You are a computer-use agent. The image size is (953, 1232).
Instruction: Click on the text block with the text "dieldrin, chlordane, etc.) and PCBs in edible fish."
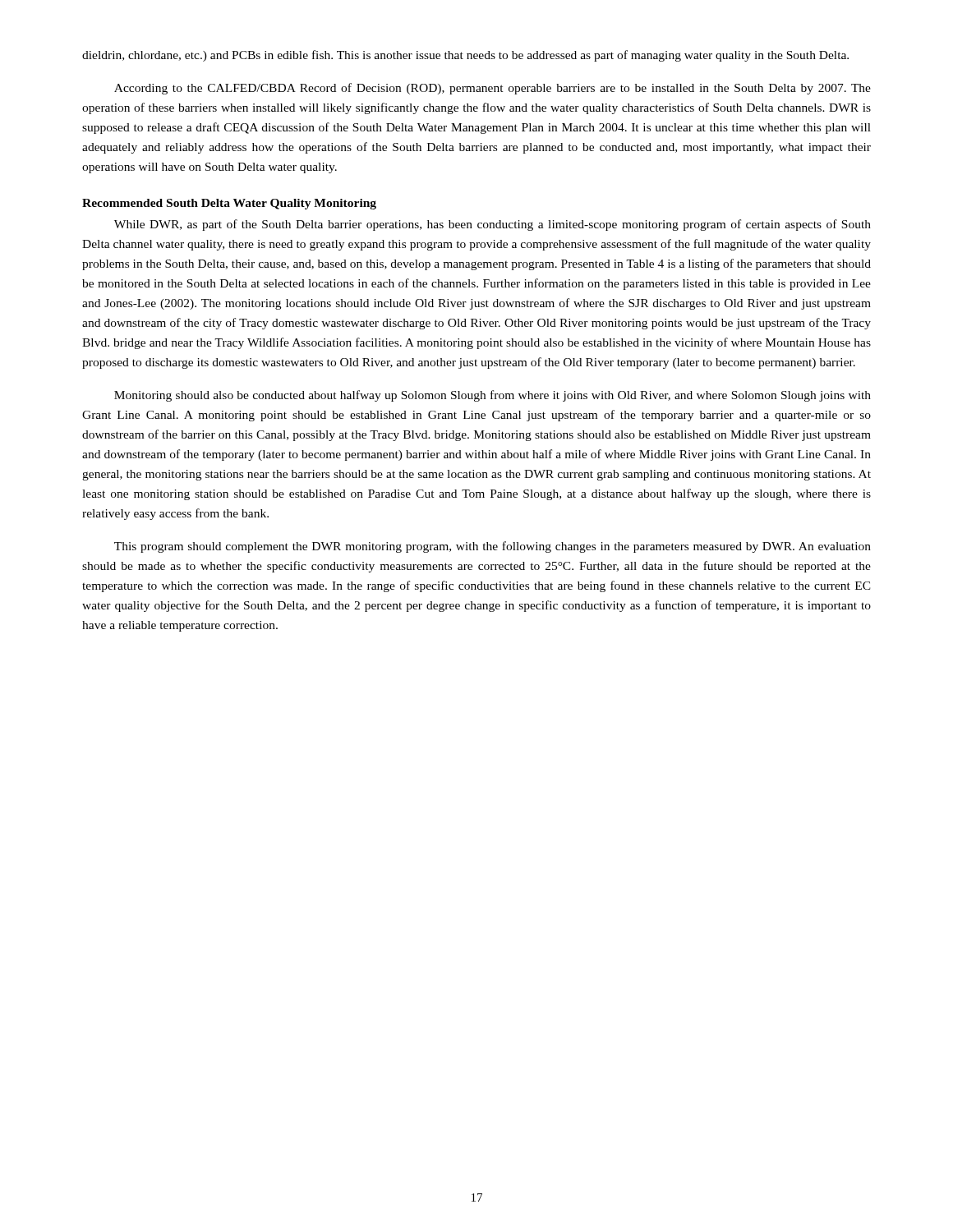(466, 55)
